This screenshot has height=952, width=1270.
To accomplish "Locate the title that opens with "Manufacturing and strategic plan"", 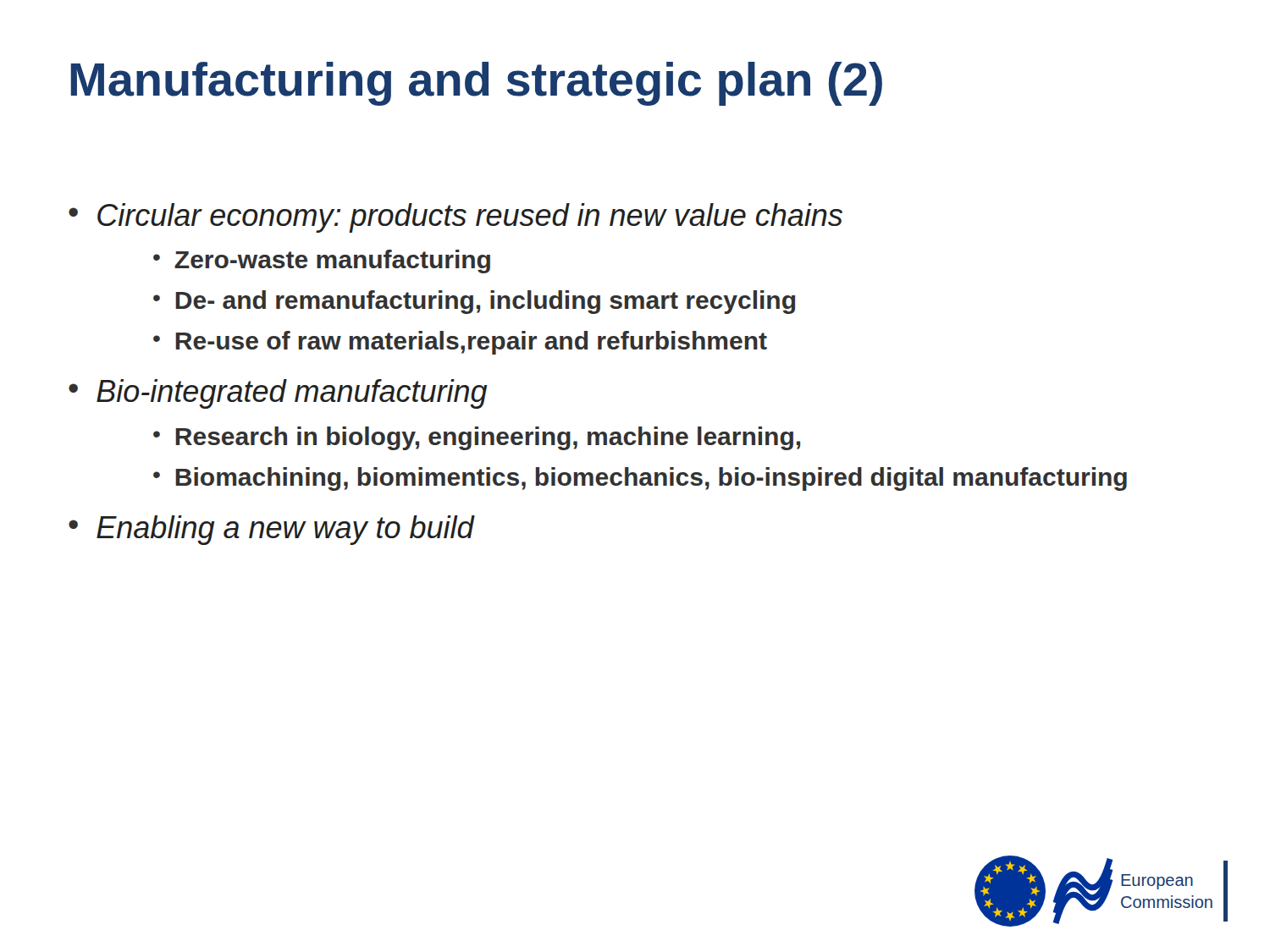I will (x=635, y=79).
